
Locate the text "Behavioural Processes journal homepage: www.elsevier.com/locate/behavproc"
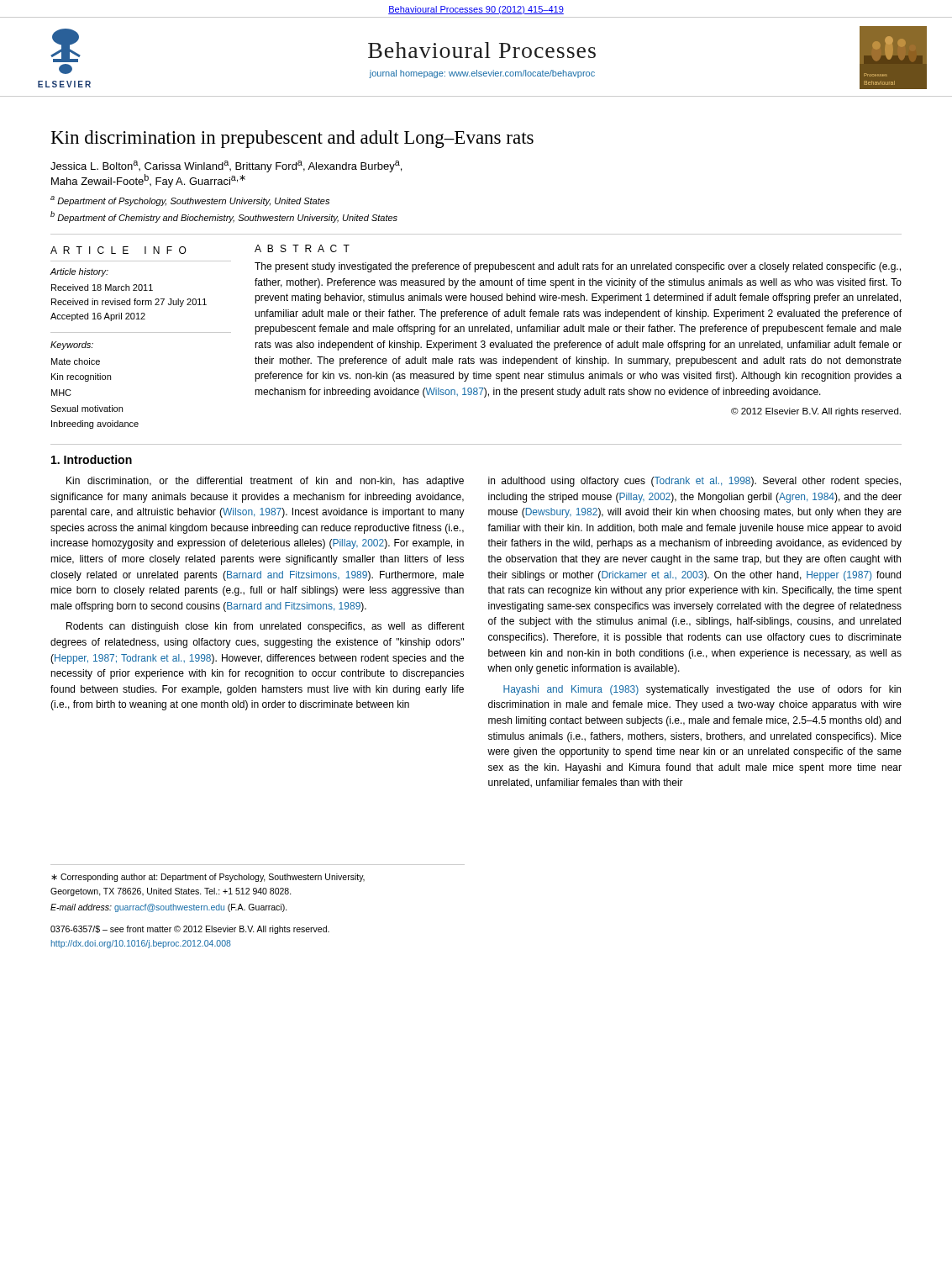tap(482, 58)
